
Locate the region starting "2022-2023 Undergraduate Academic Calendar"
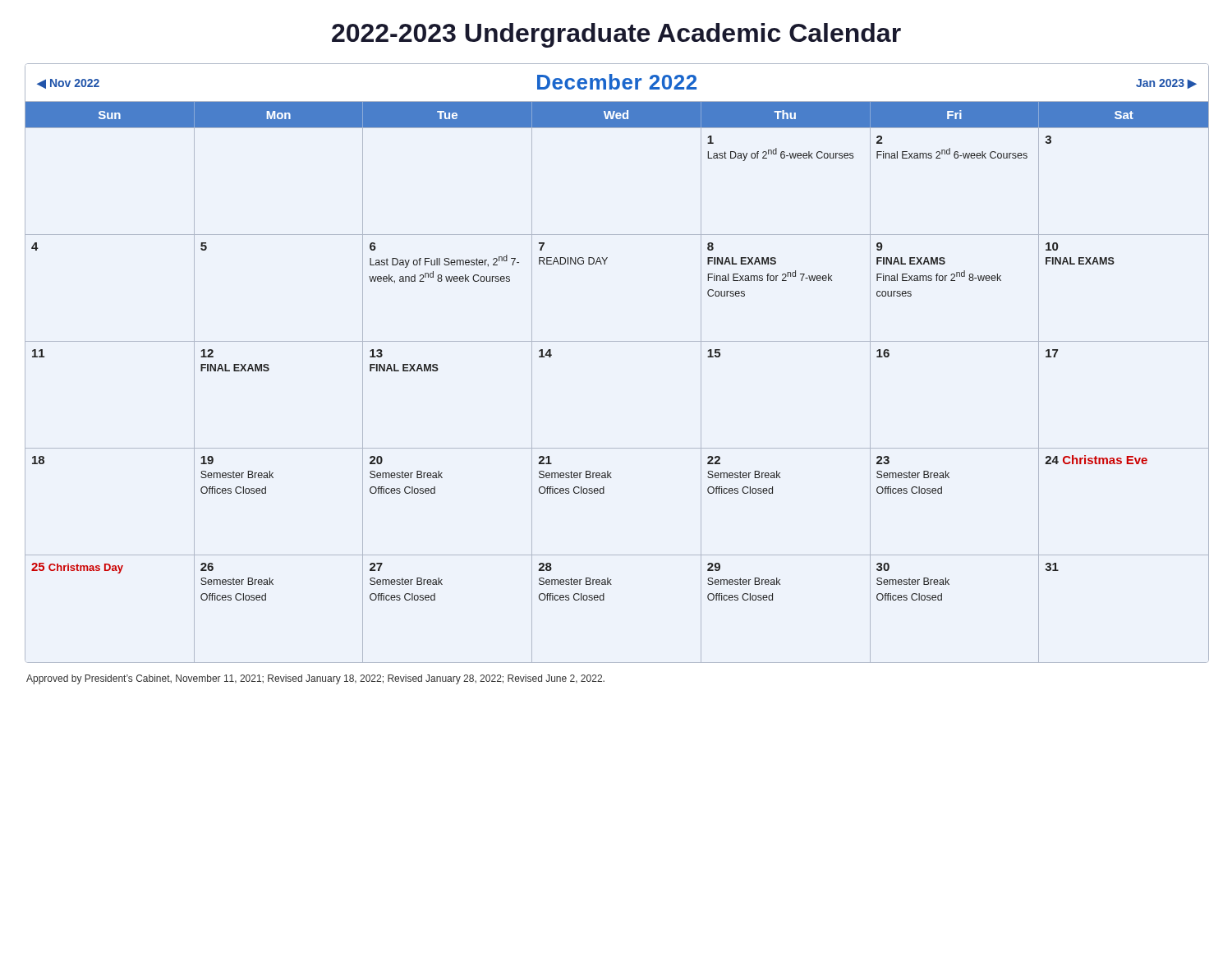coord(616,33)
